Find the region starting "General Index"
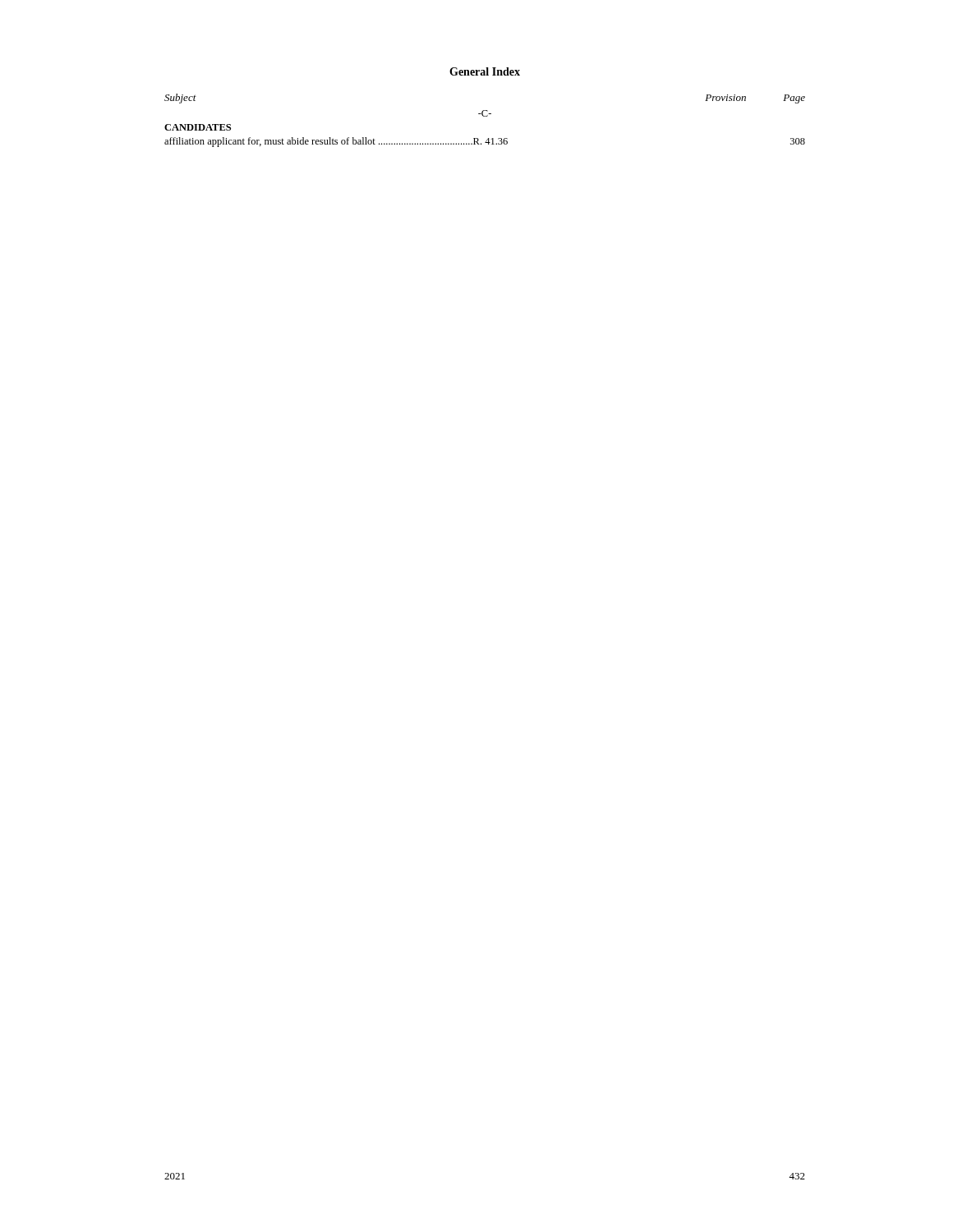The image size is (953, 1232). pos(485,72)
